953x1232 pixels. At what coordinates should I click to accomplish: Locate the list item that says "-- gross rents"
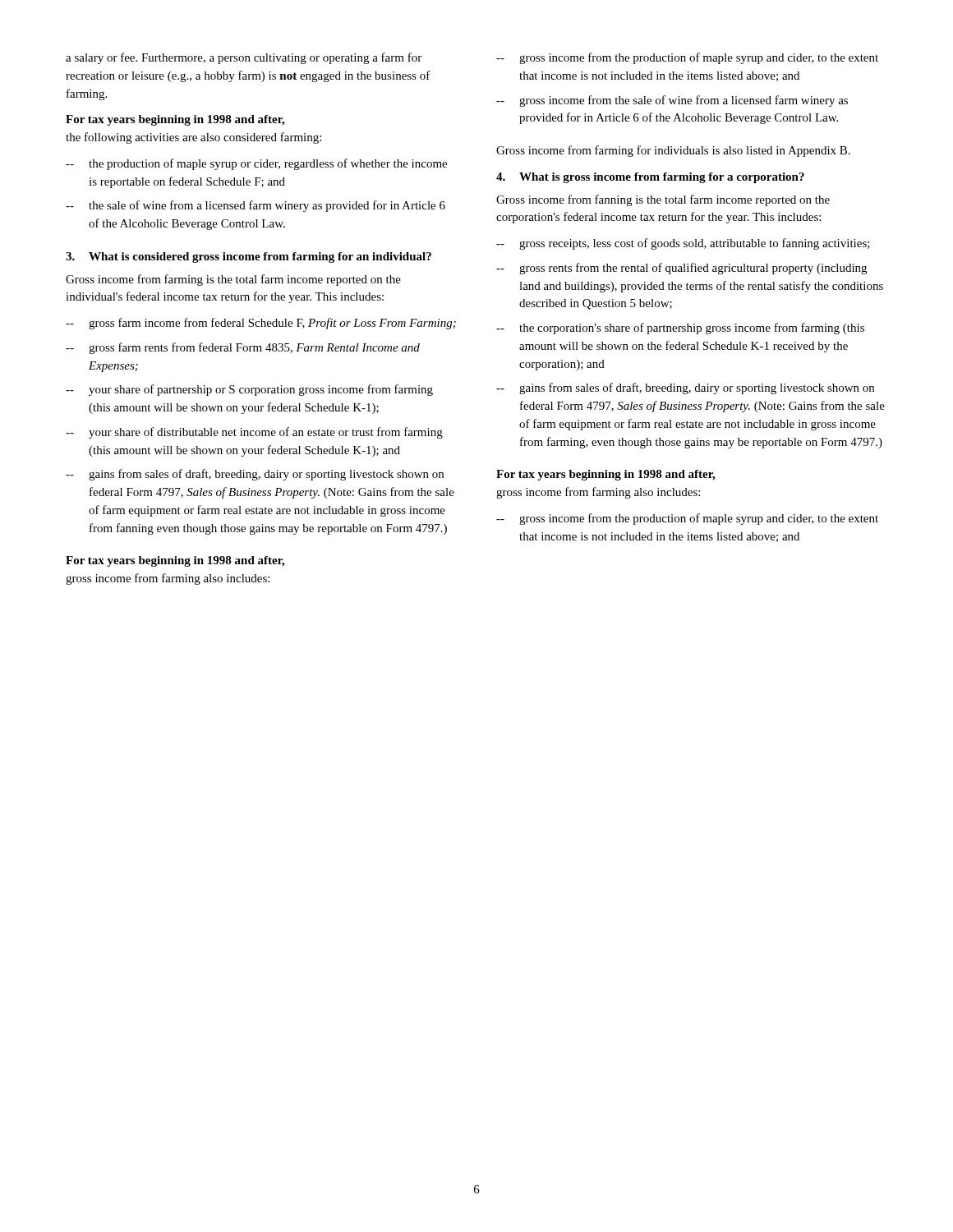pos(692,286)
